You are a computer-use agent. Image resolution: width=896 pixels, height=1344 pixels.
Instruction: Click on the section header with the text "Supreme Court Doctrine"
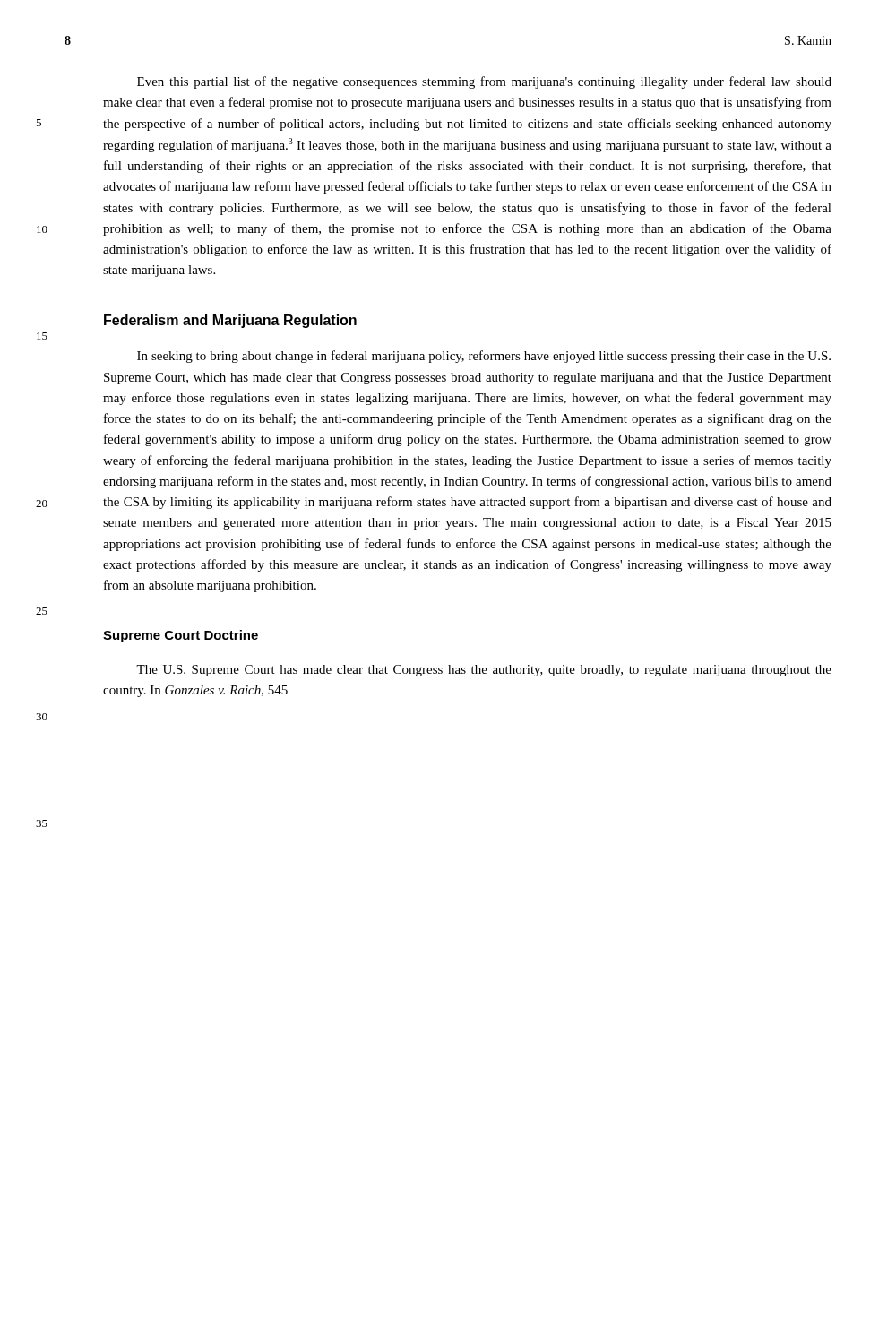(x=181, y=635)
